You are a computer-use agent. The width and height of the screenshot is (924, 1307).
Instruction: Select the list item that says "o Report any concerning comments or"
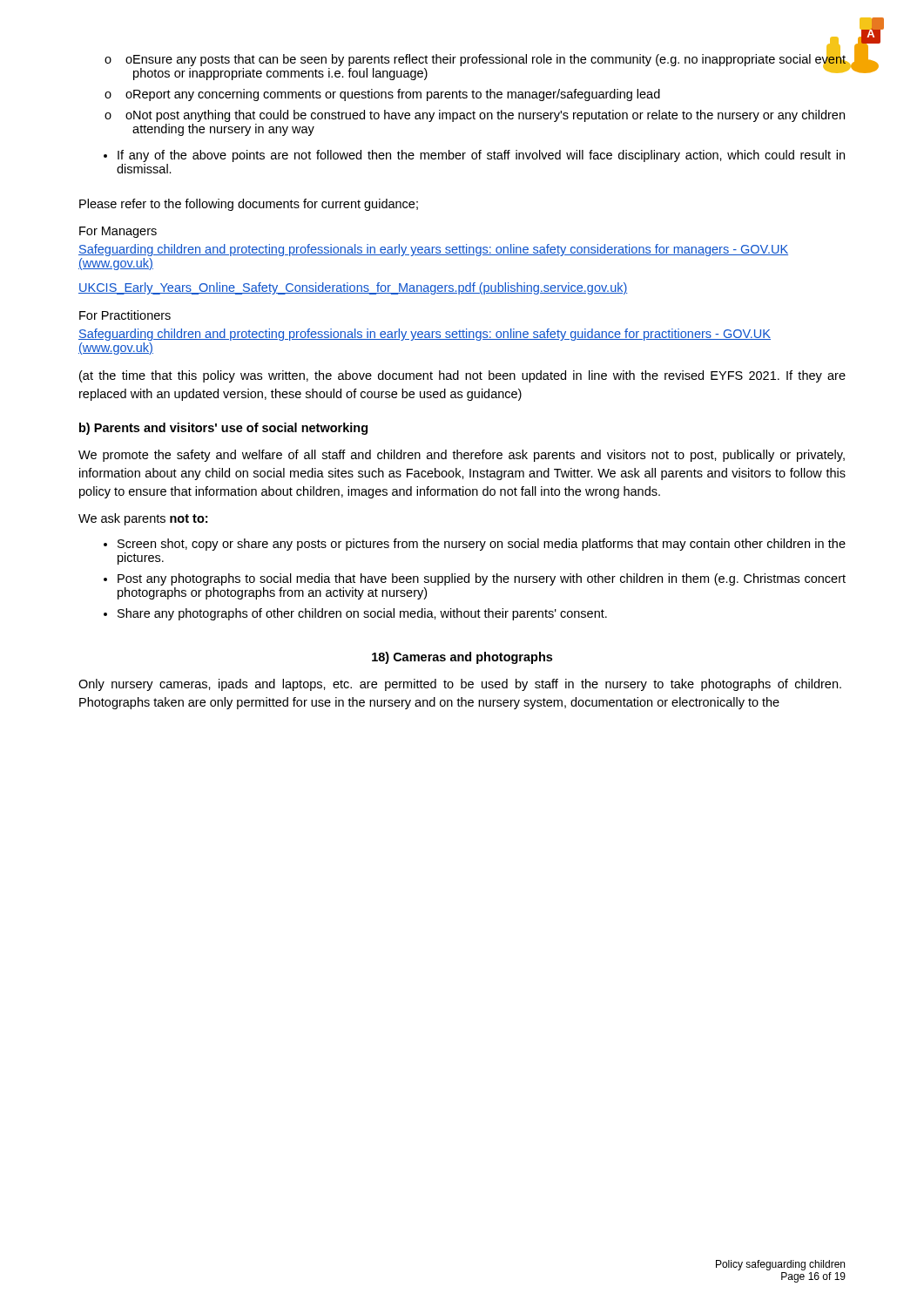coord(486,94)
